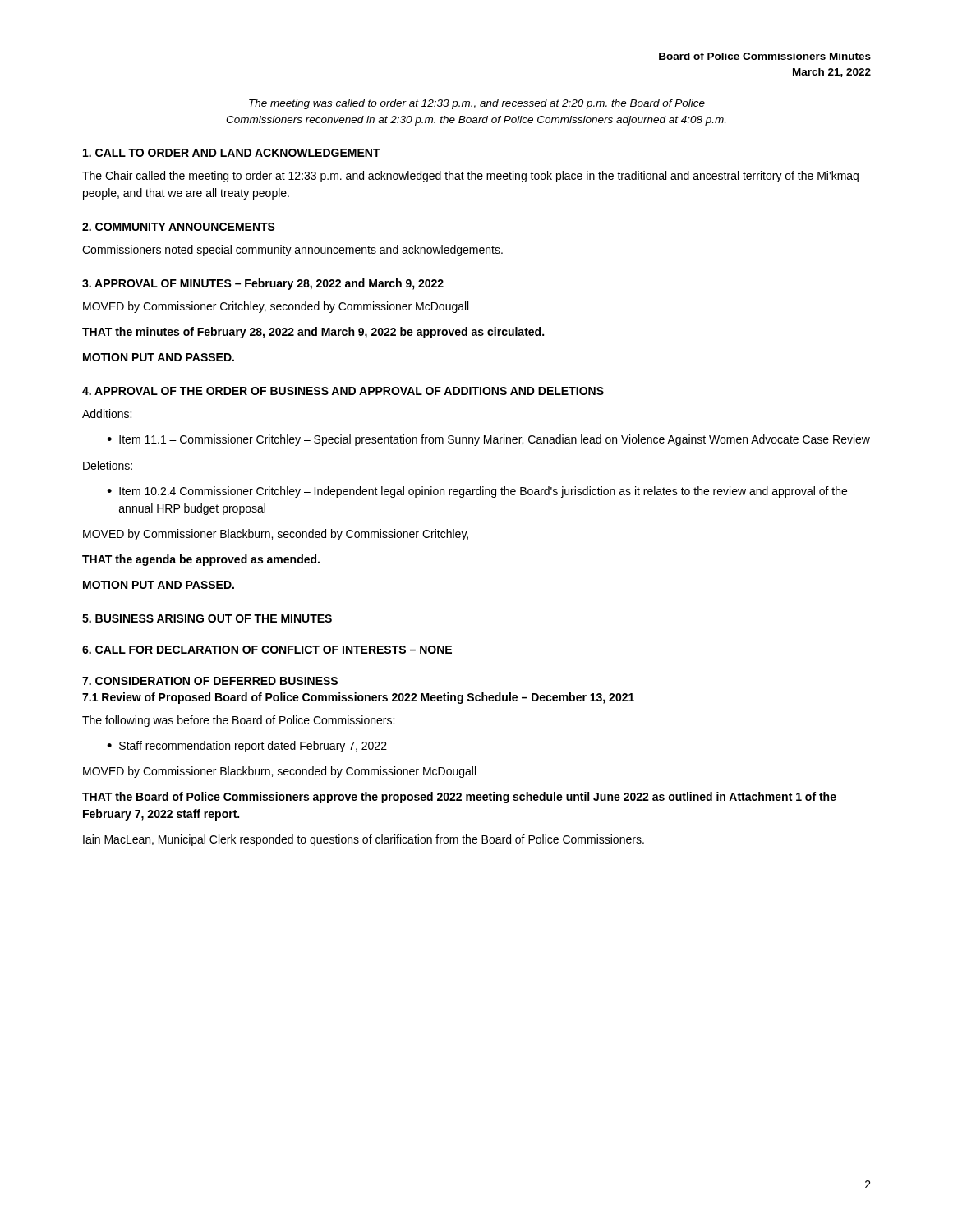Screen dimensions: 1232x953
Task: Point to the element starting "1. CALL TO ORDER AND LAND ACKNOWLEDGEMENT"
Action: [x=231, y=153]
